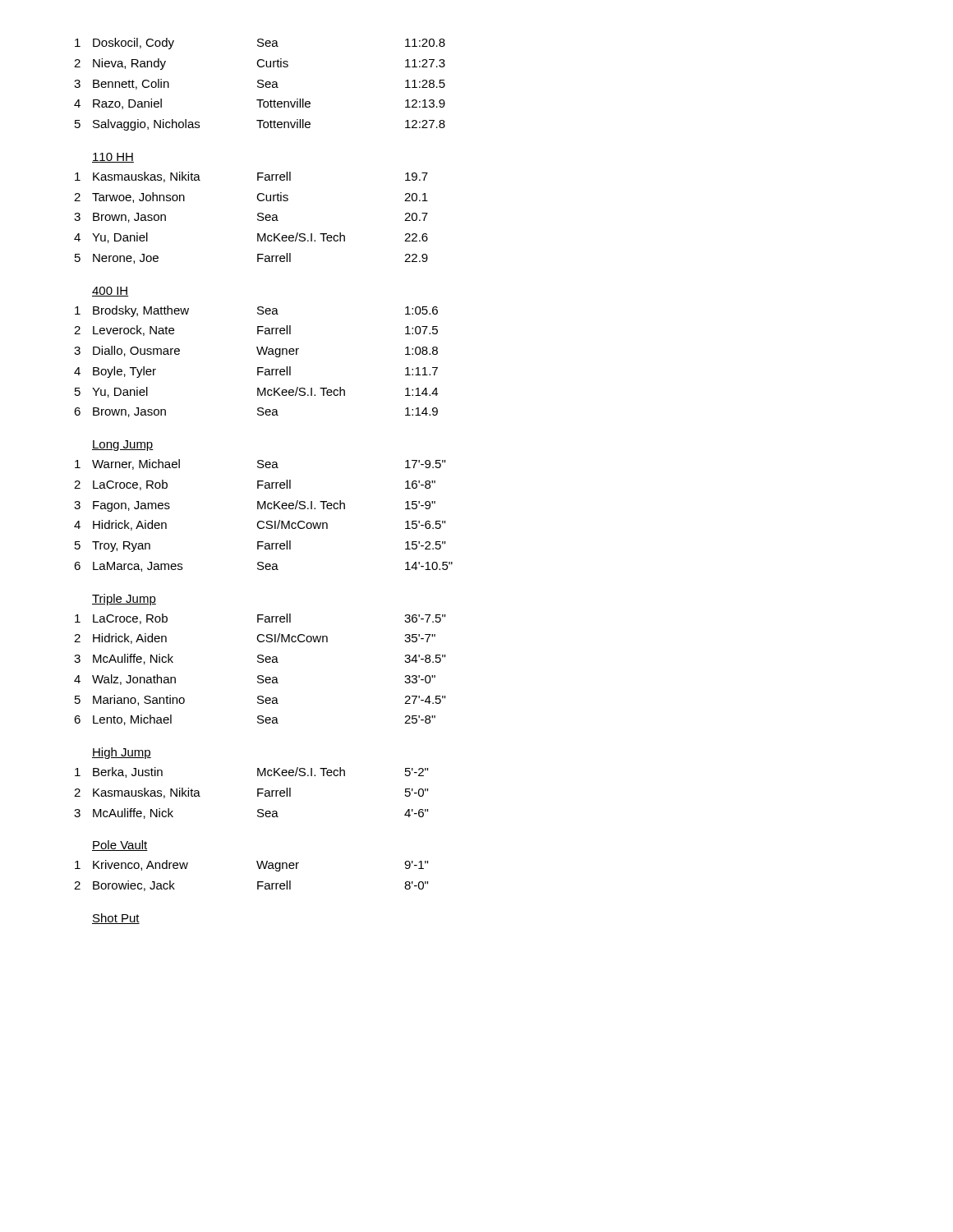Navigate to the region starting "2 Kasmauskas, Nikita Farrell"
953x1232 pixels.
280,793
